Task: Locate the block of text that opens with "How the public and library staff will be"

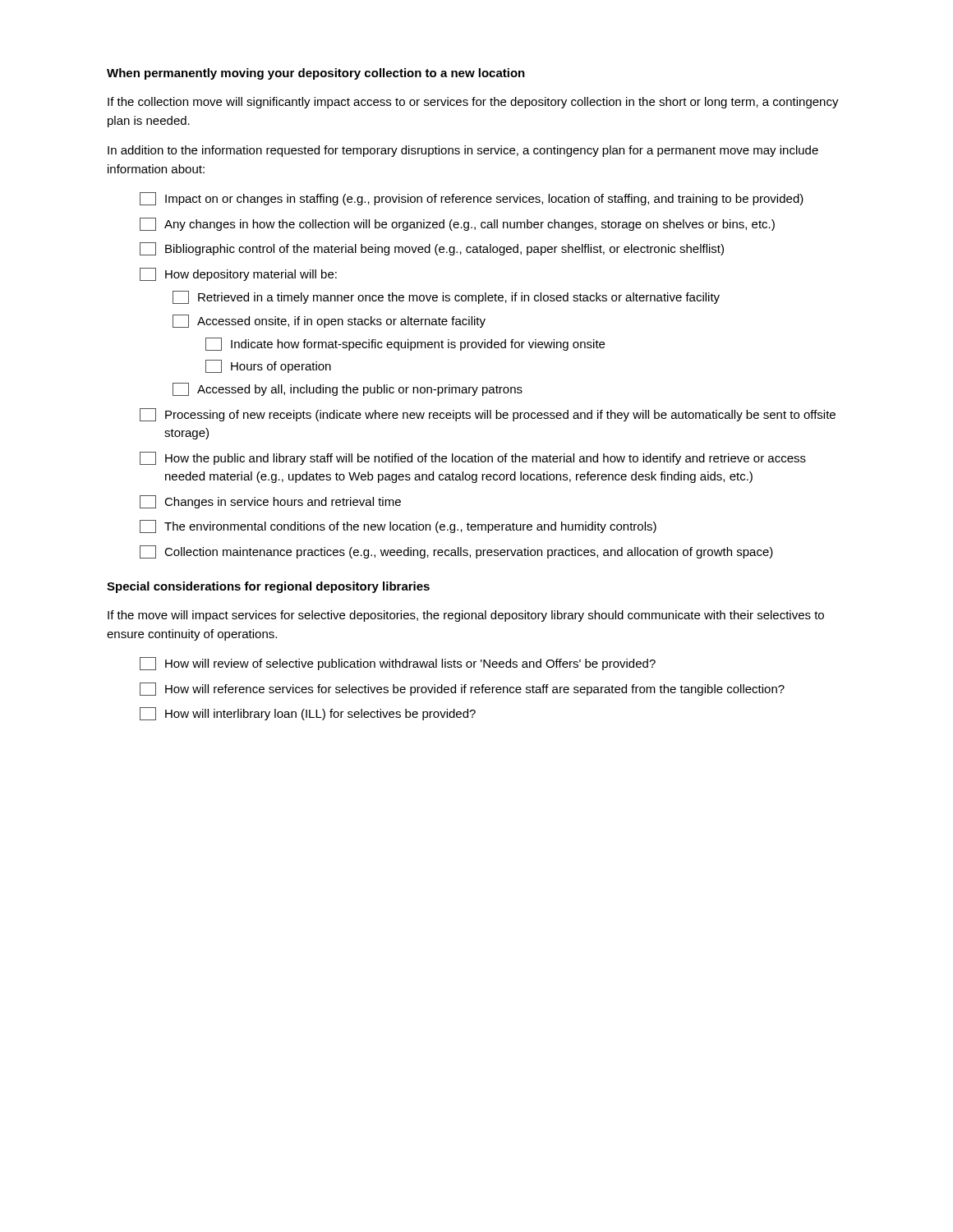Action: coord(493,467)
